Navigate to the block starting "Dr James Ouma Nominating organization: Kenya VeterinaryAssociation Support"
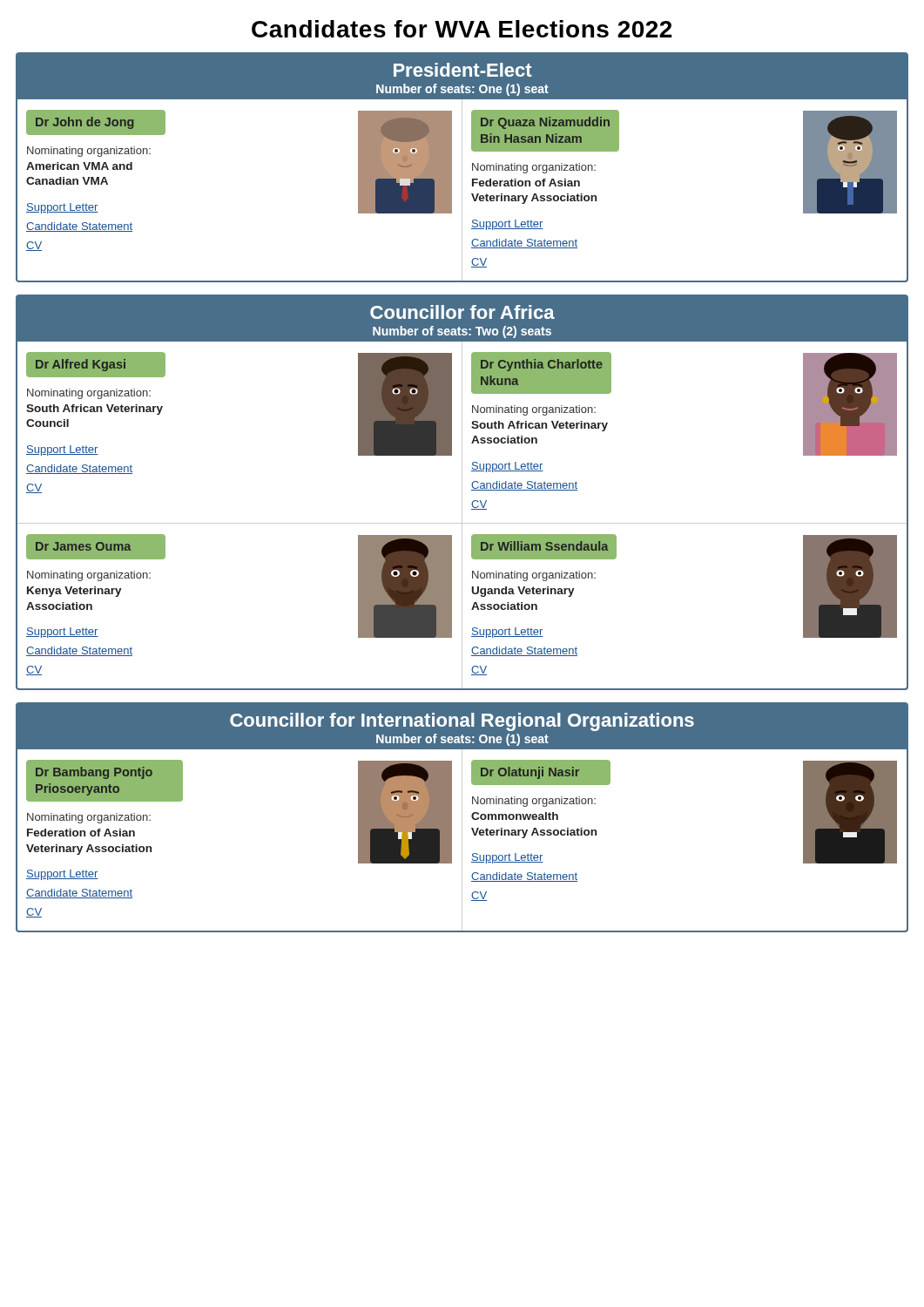 click(95, 587)
